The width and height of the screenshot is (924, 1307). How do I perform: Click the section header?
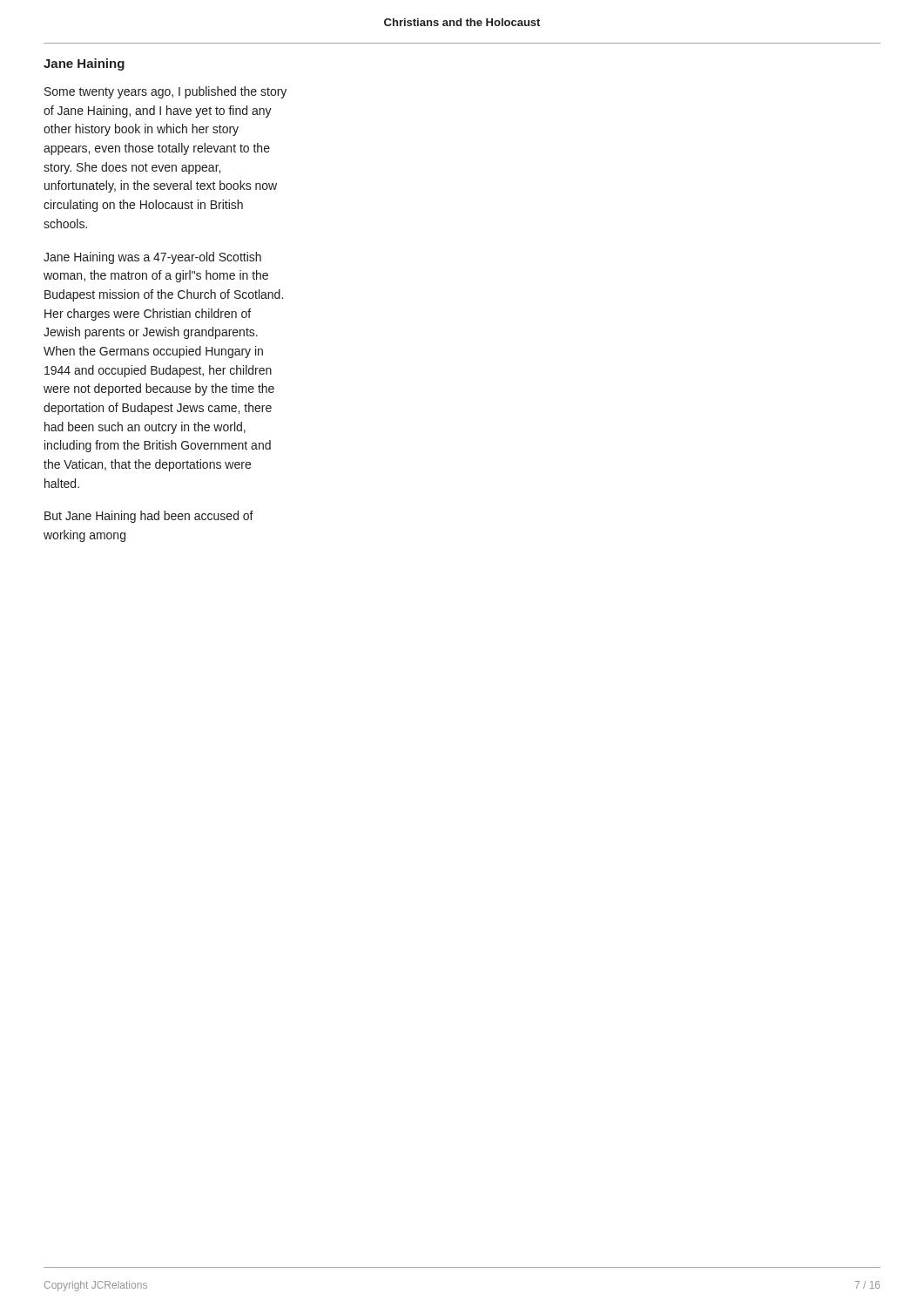point(84,63)
